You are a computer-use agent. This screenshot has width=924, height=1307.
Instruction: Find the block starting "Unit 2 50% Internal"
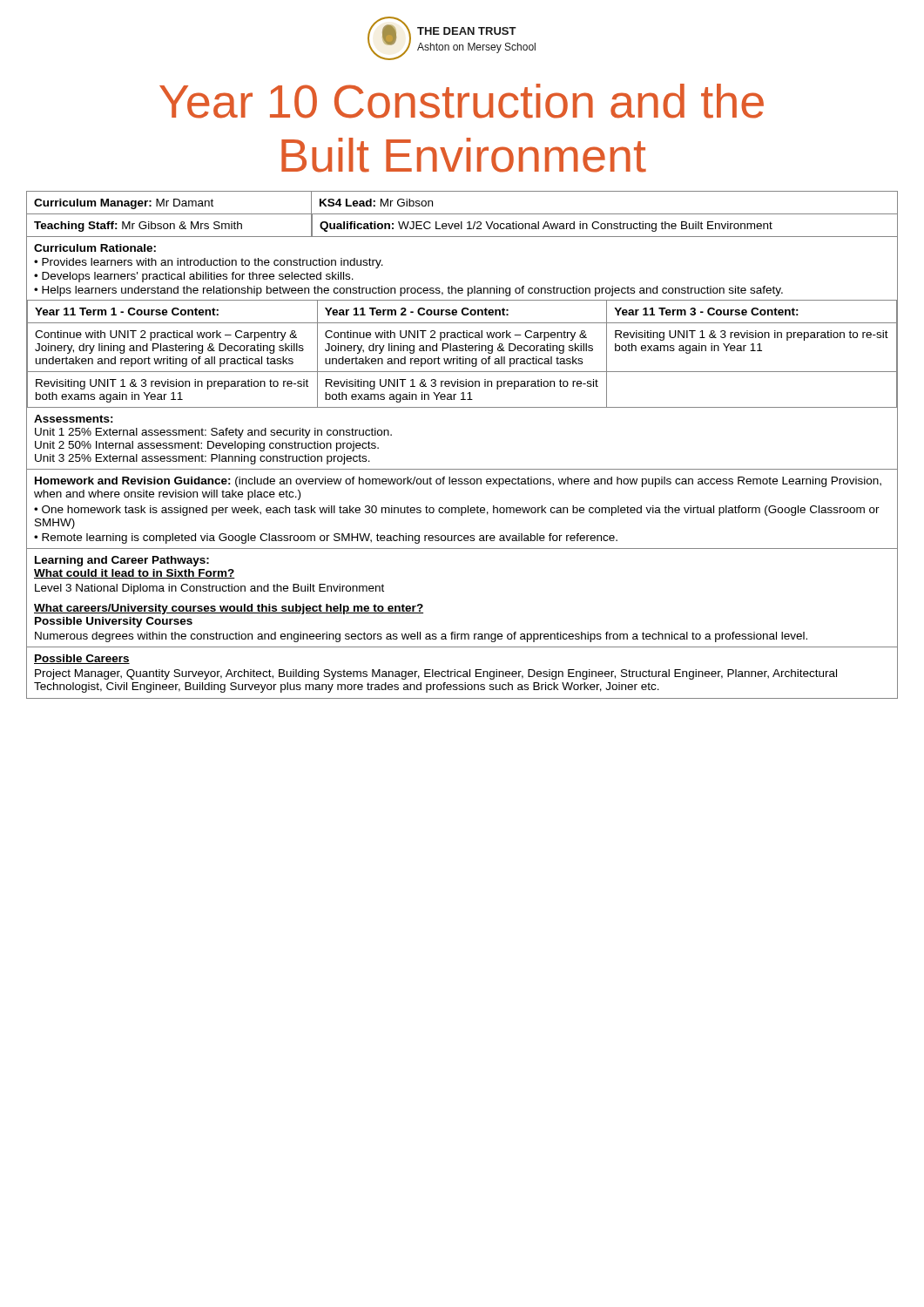[x=207, y=445]
